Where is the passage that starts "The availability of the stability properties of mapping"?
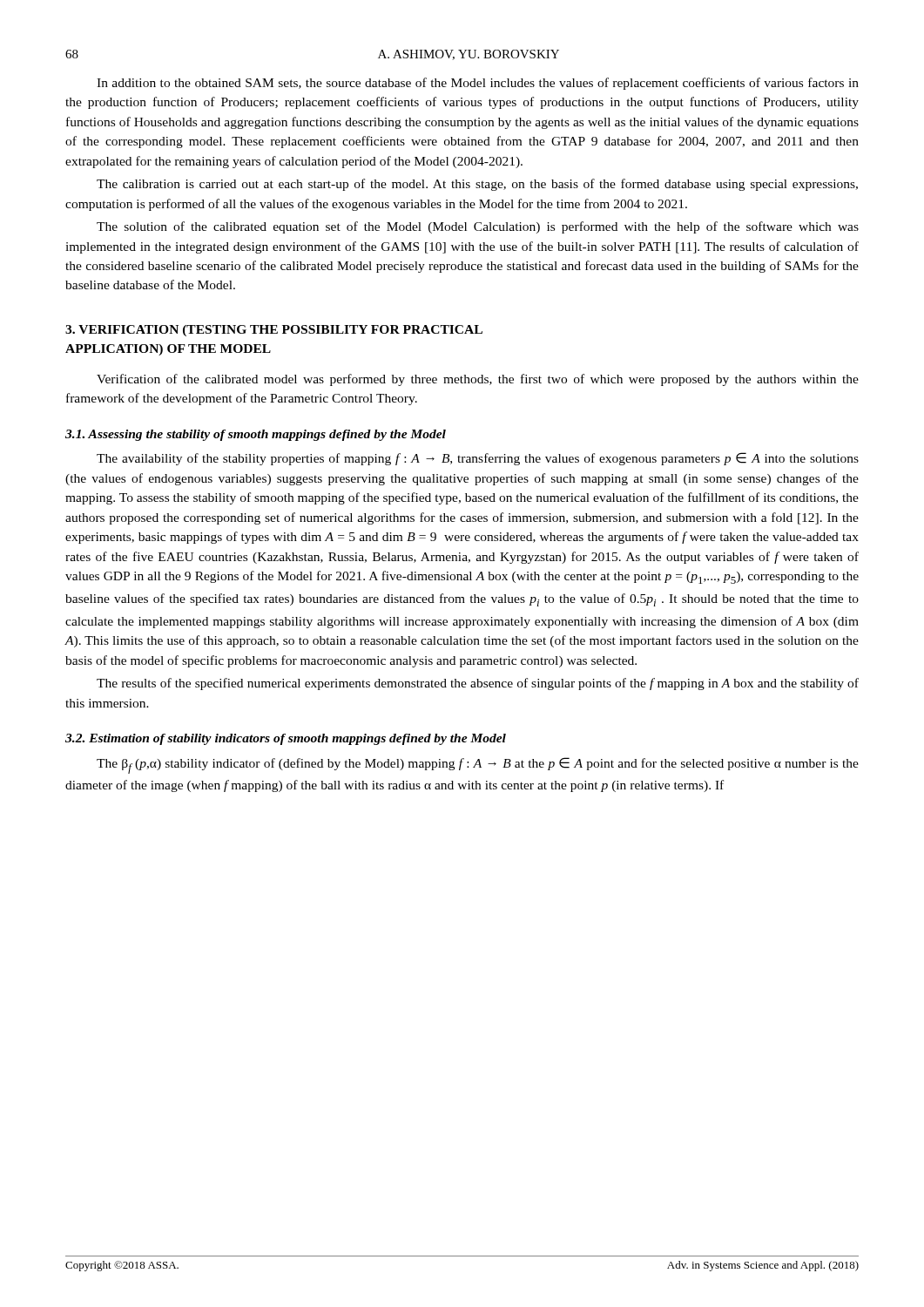 (x=462, y=560)
